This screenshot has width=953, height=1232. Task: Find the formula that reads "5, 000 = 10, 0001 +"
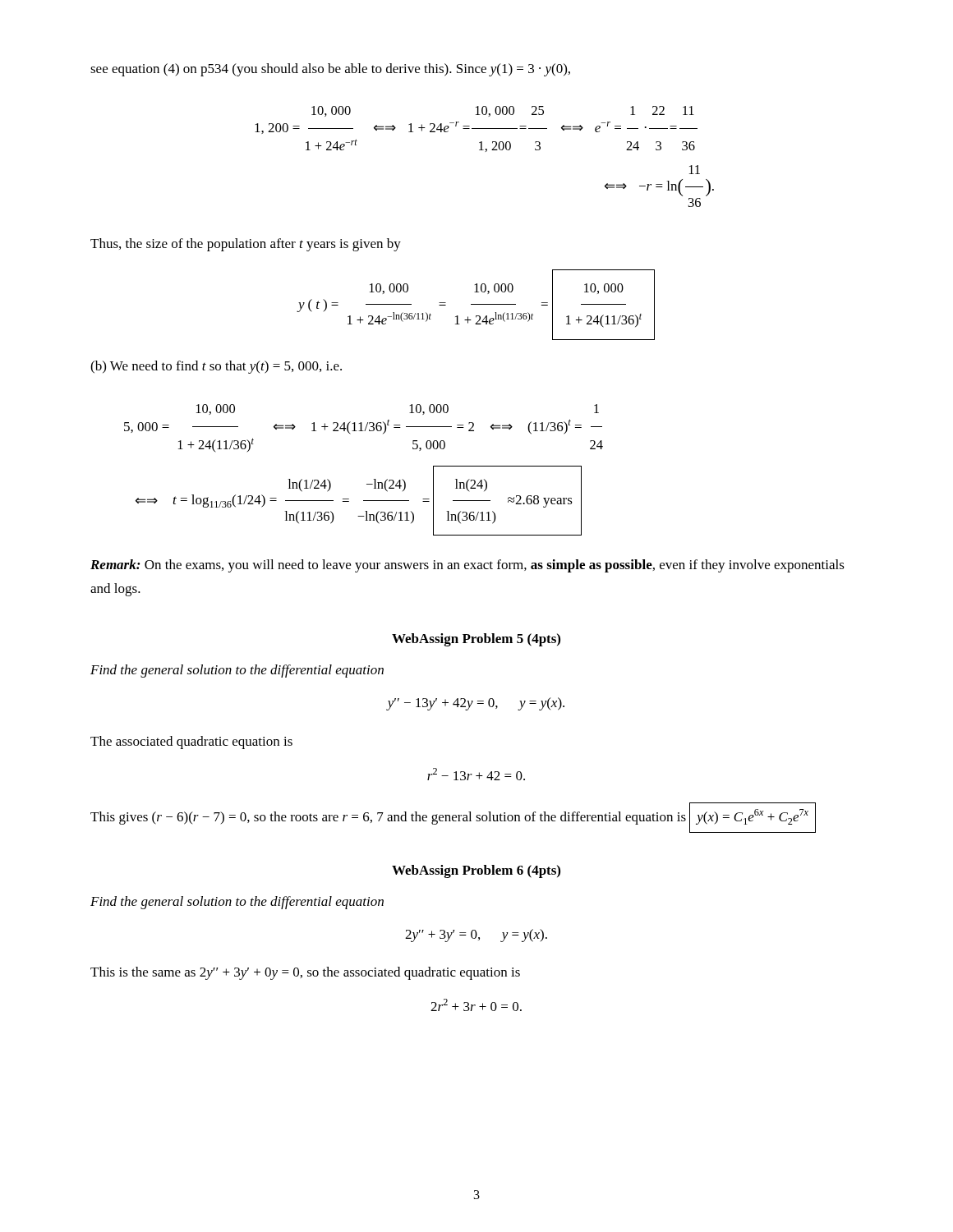point(476,464)
